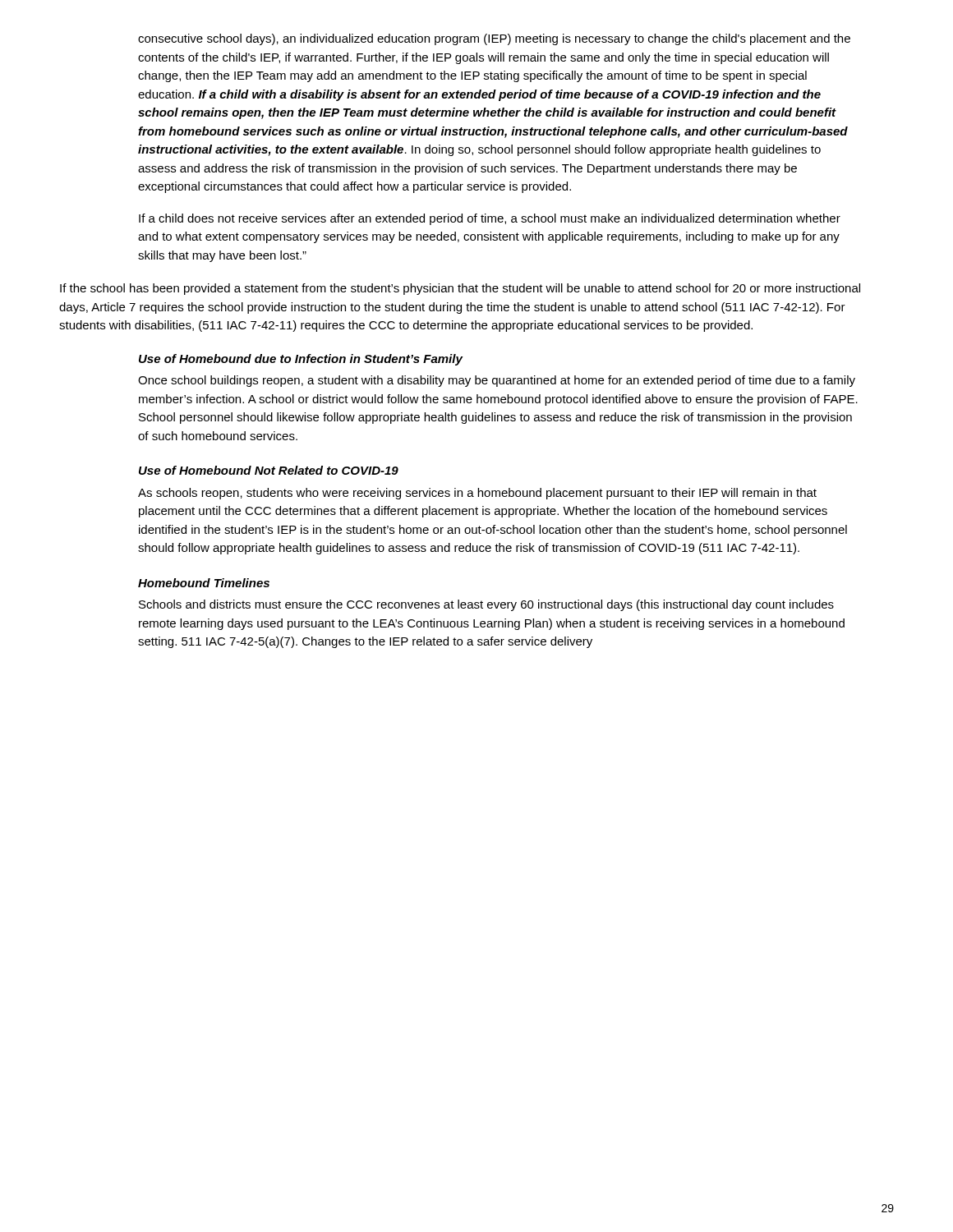The width and height of the screenshot is (953, 1232).
Task: Click the passage that begins "If the school has been"
Action: (476, 307)
